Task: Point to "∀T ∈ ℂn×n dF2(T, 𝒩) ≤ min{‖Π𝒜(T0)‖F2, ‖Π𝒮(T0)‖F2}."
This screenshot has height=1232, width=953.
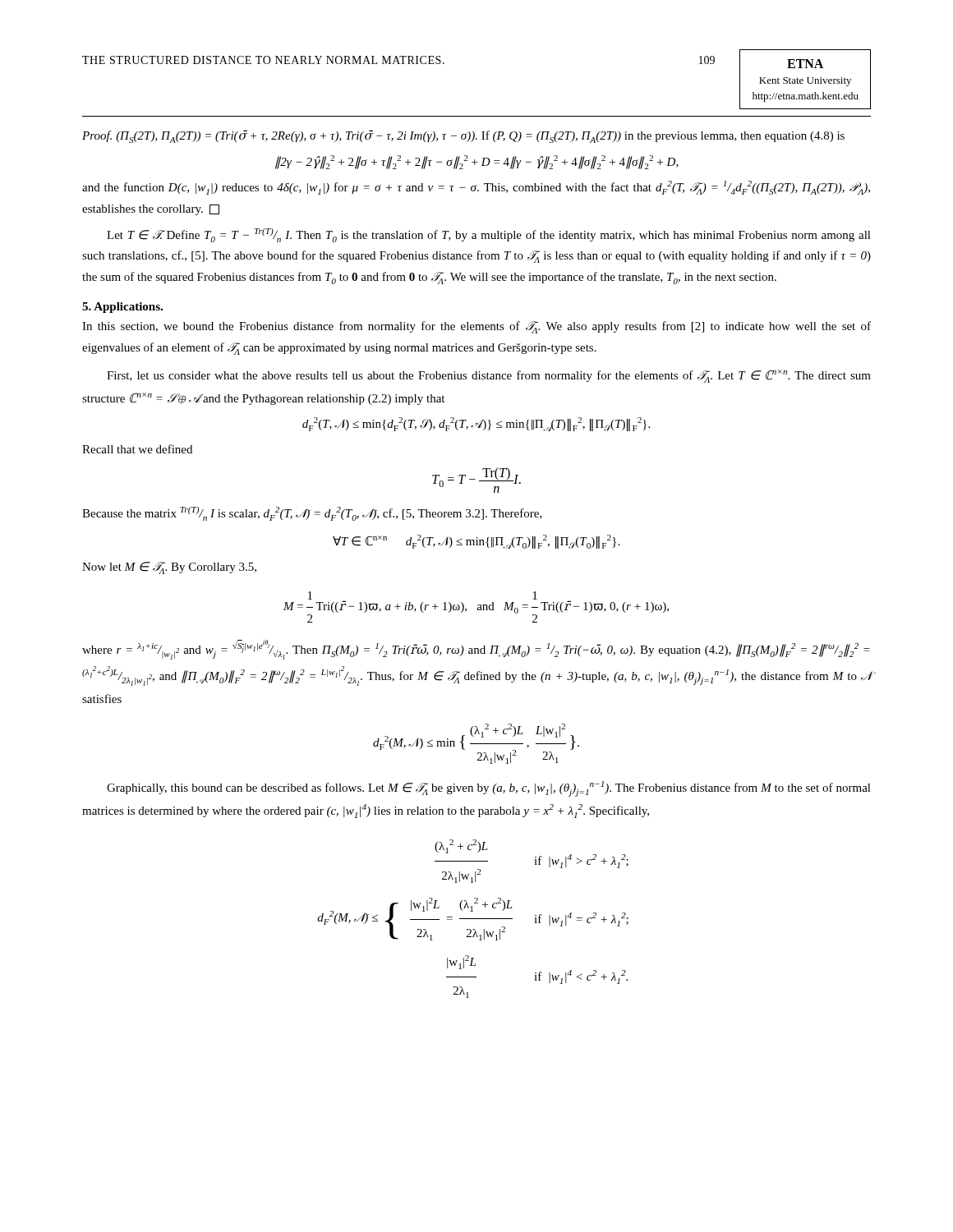Action: pos(476,541)
